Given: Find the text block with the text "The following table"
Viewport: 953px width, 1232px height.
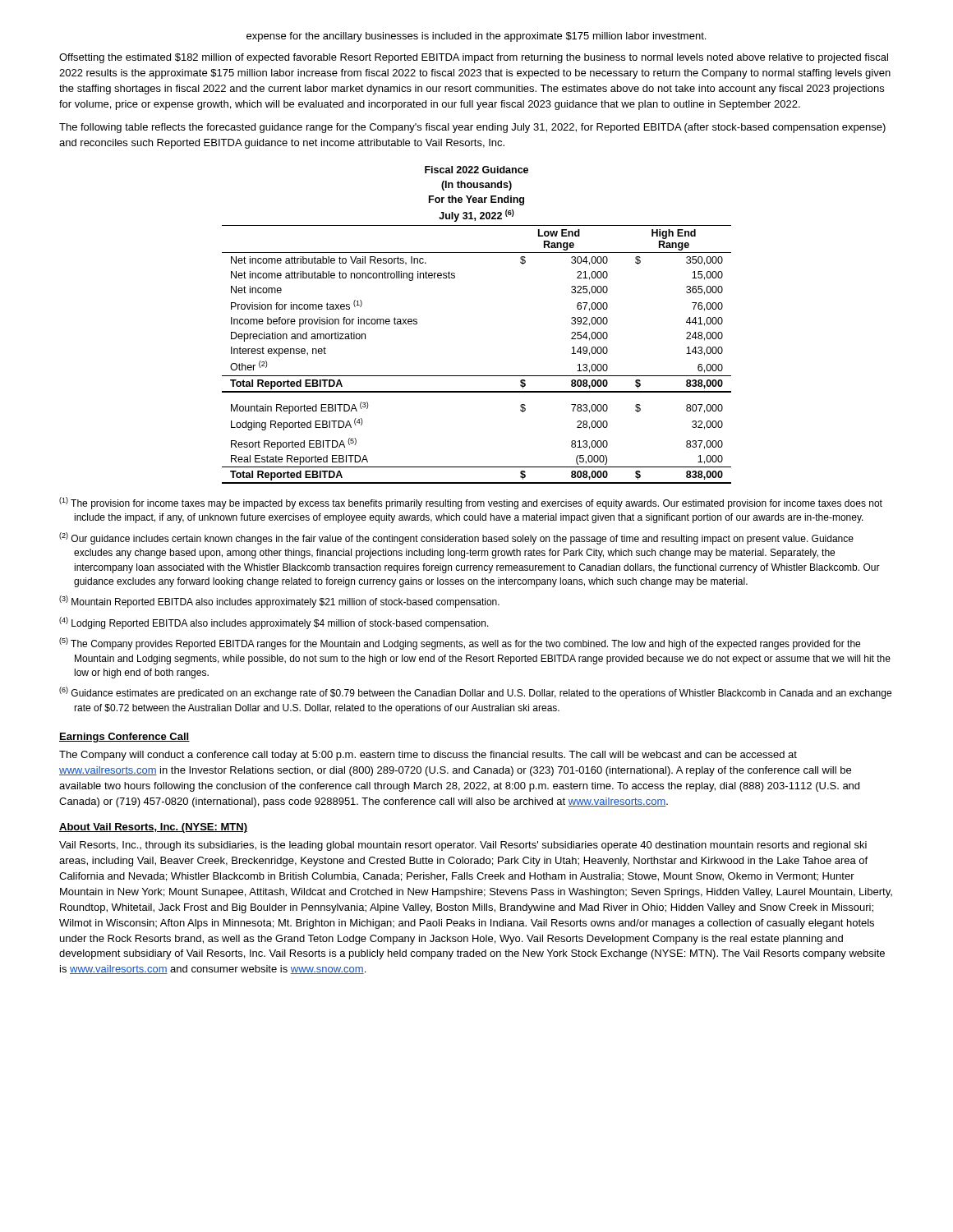Looking at the screenshot, I should coord(476,136).
